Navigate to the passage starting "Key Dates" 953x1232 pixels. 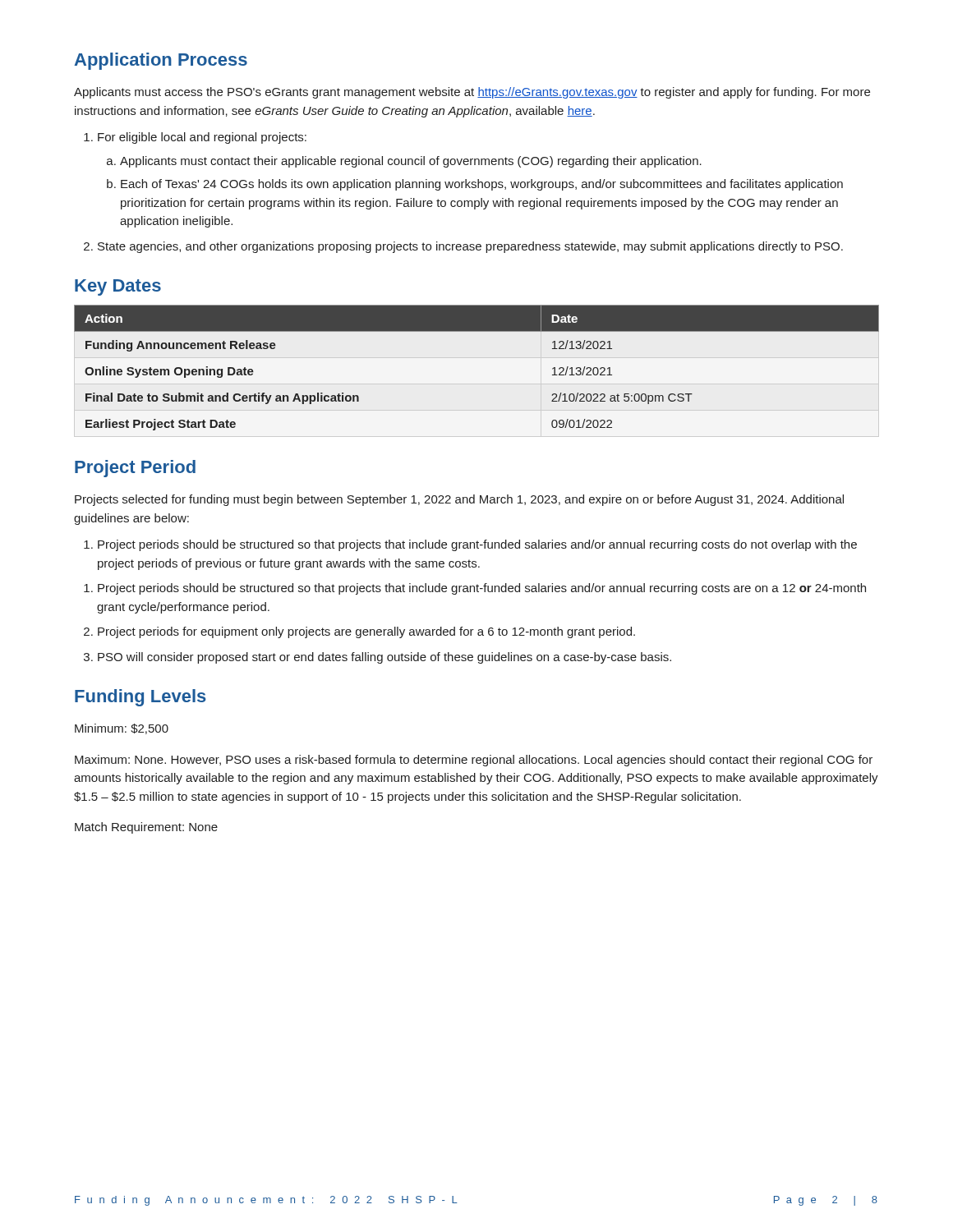[118, 287]
